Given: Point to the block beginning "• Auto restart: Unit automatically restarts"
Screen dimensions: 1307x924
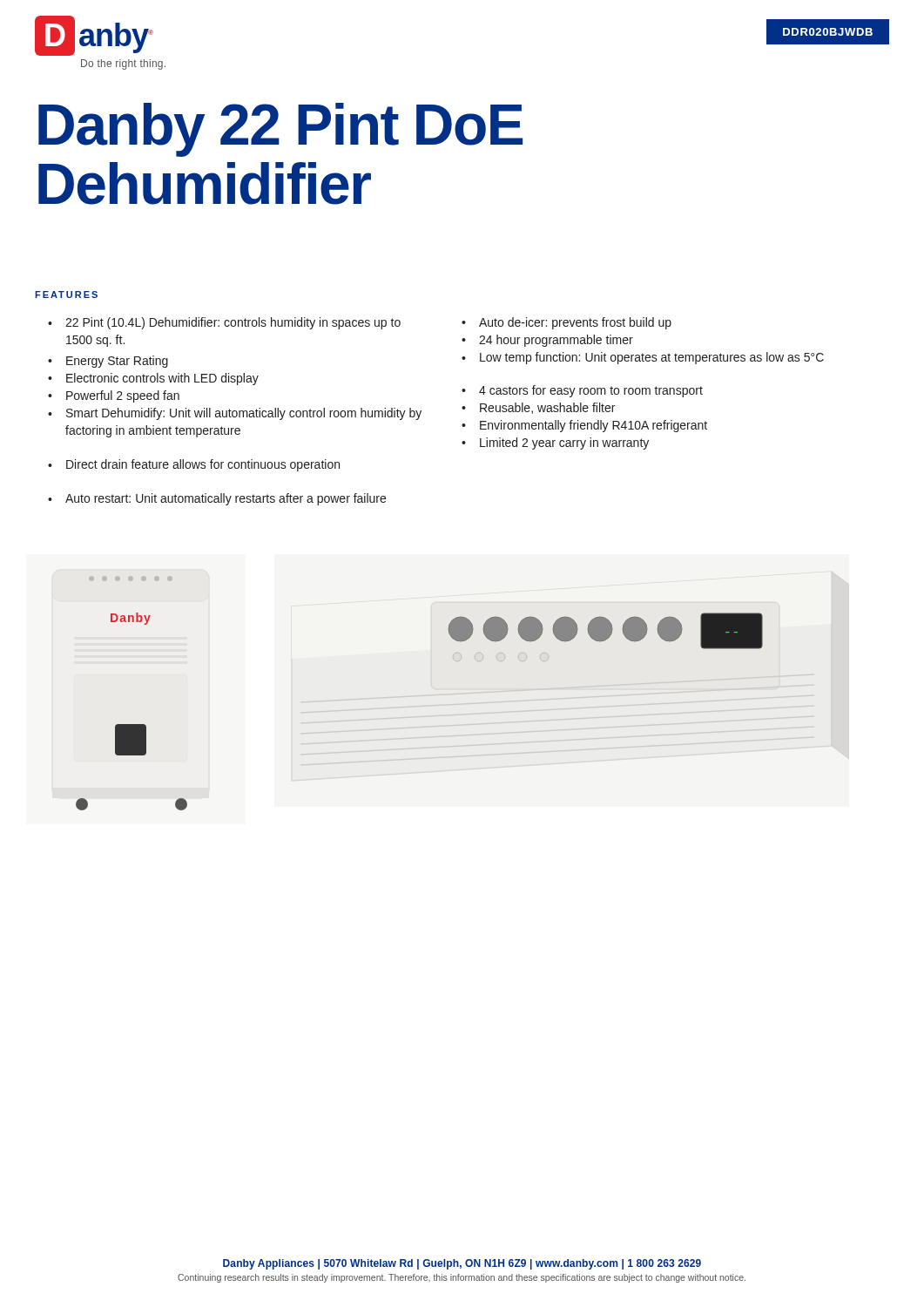Looking at the screenshot, I should pyautogui.click(x=217, y=499).
